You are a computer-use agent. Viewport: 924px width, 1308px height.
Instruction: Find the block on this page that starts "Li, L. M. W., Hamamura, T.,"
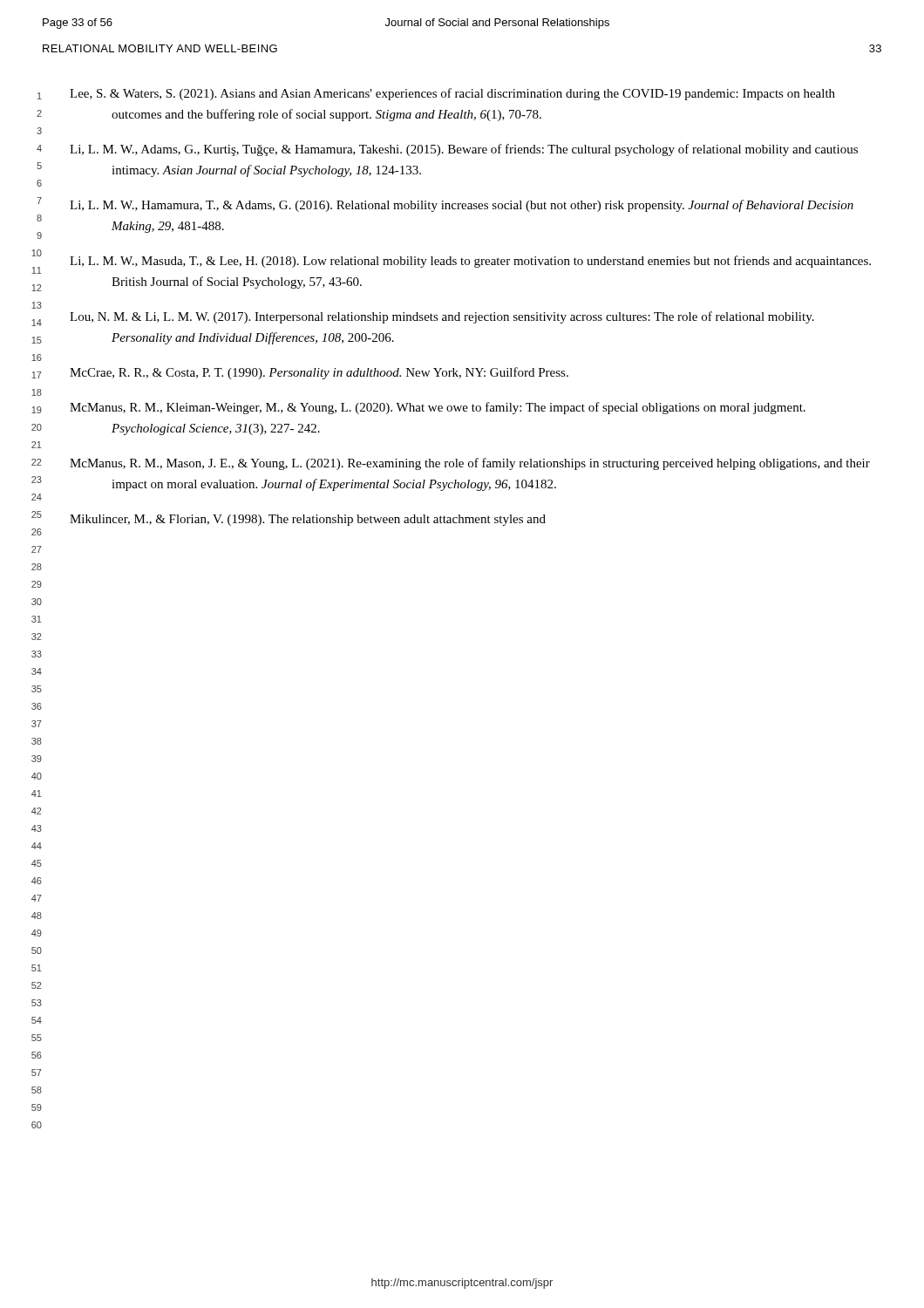(473, 215)
